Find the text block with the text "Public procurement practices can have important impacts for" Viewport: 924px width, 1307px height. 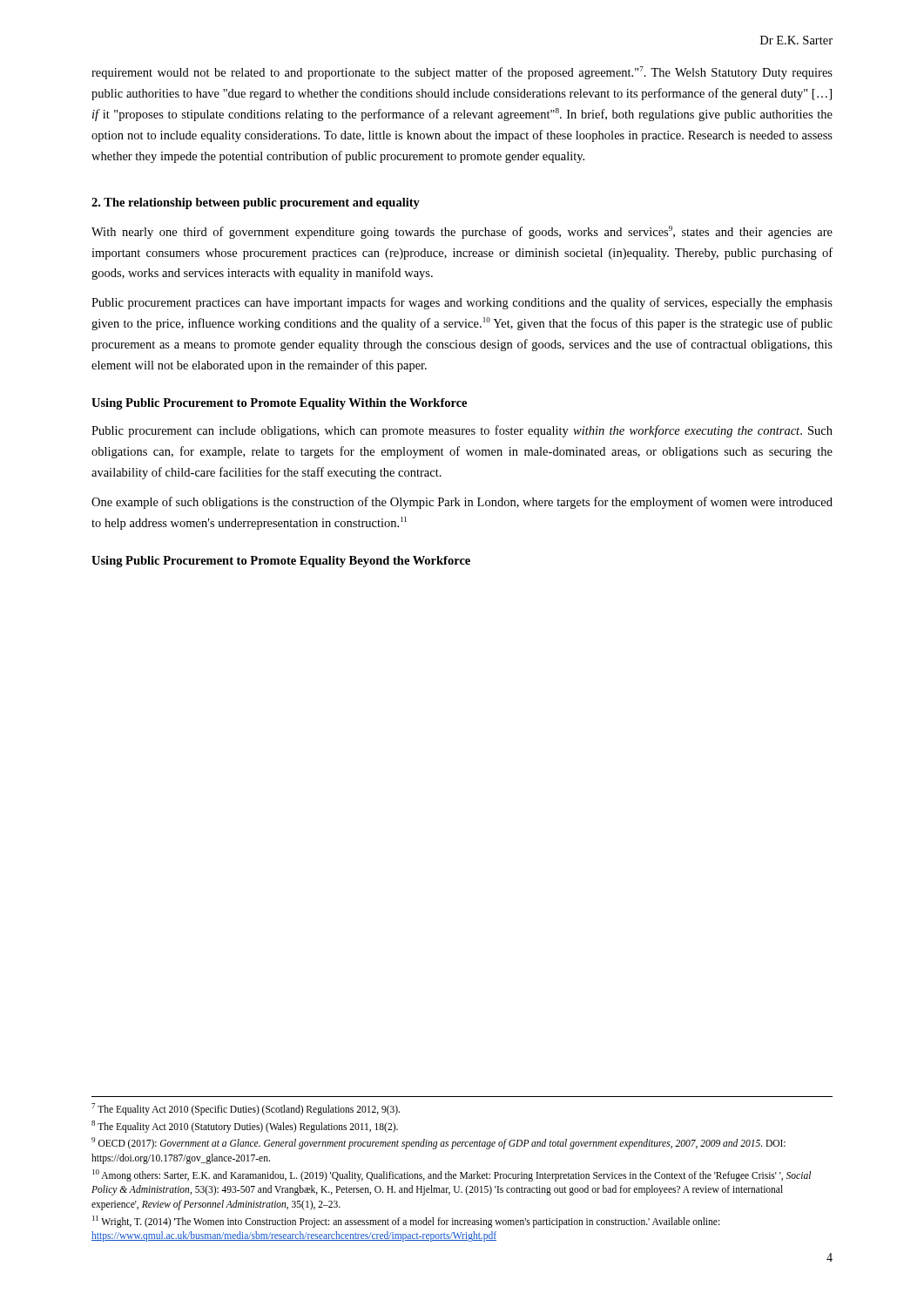[x=462, y=335]
